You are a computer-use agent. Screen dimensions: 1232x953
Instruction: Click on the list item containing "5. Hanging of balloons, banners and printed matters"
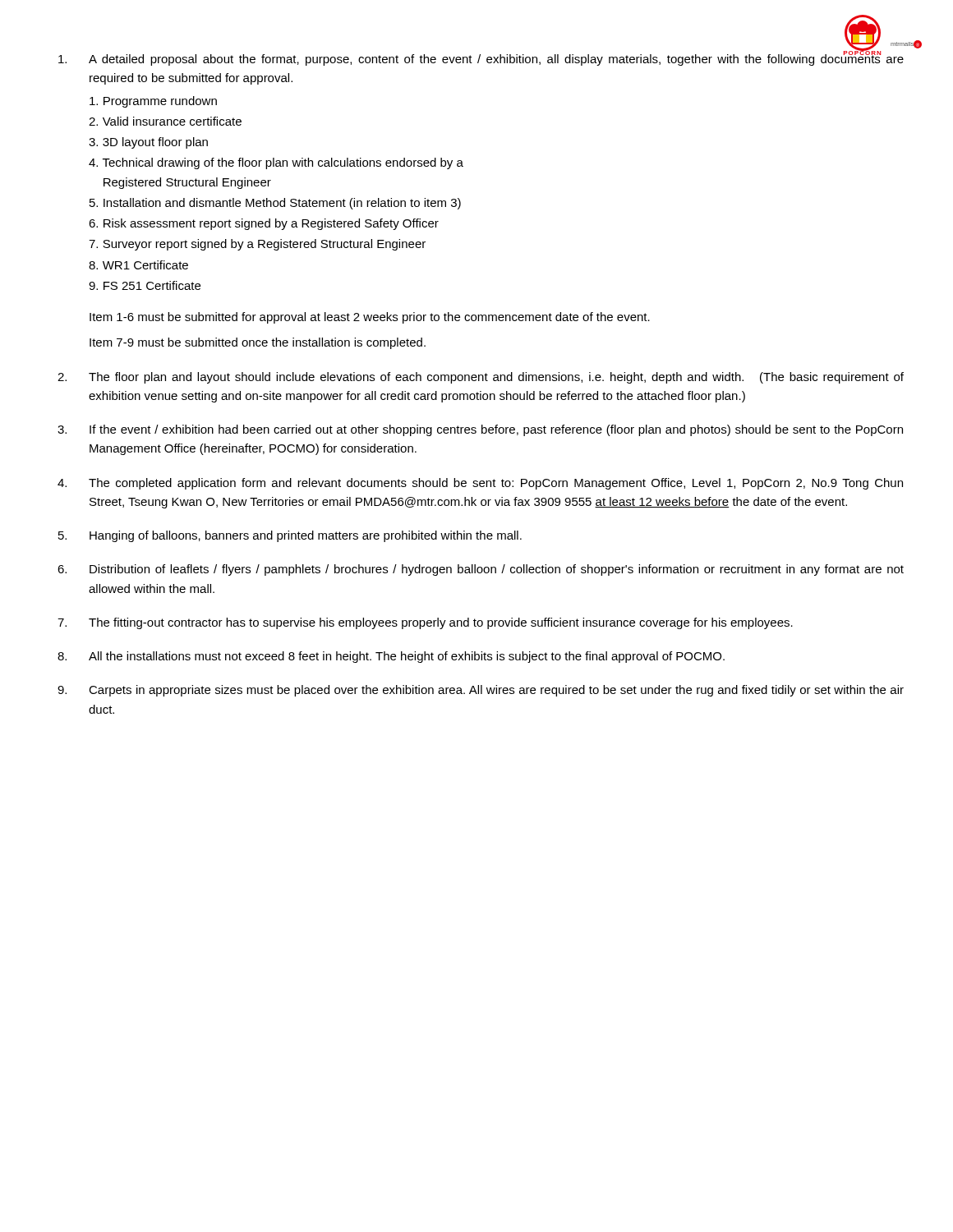[x=481, y=535]
